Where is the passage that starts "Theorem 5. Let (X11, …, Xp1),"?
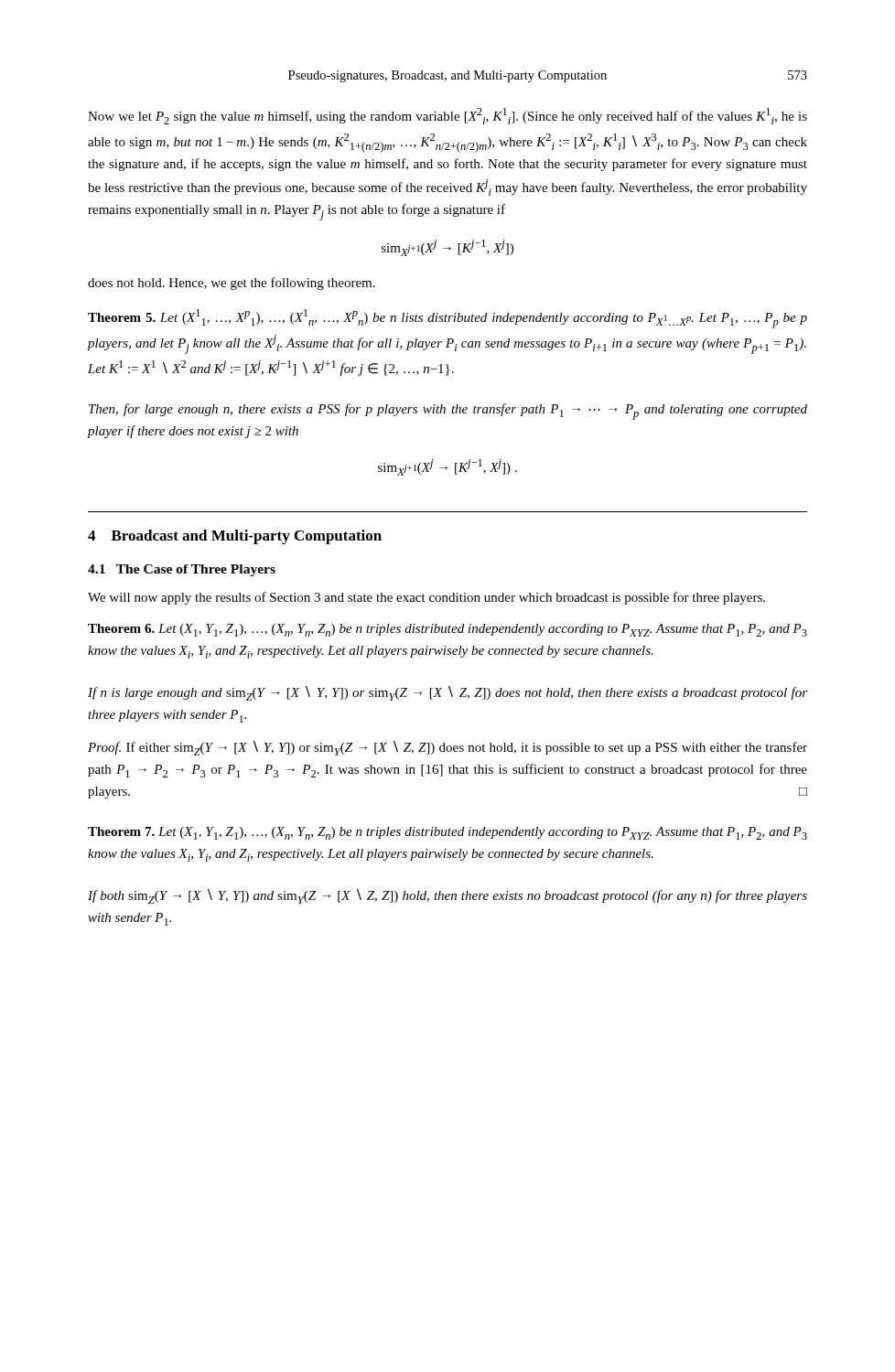The image size is (895, 1372). point(448,372)
